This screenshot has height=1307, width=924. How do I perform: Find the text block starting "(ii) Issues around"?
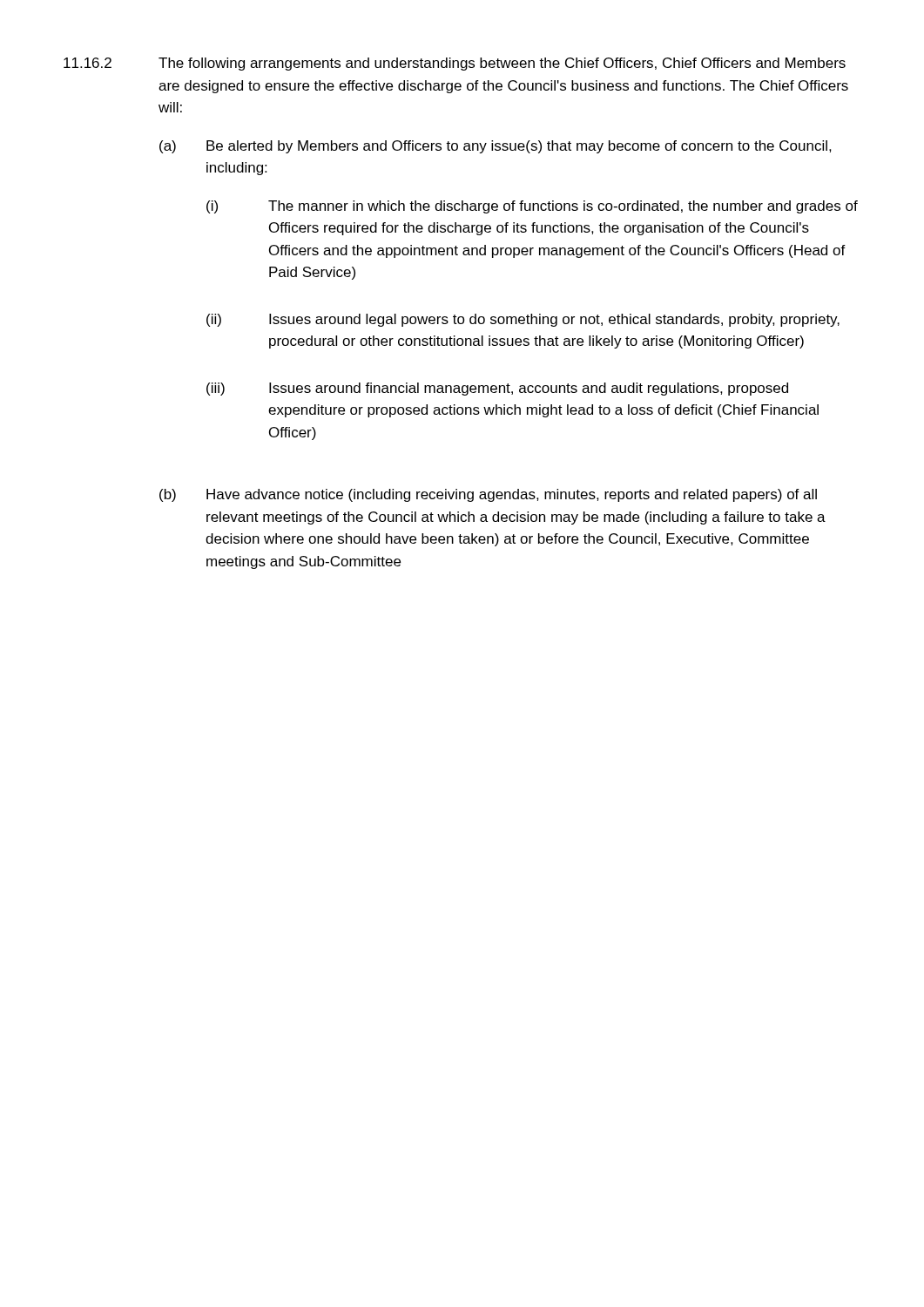[533, 330]
